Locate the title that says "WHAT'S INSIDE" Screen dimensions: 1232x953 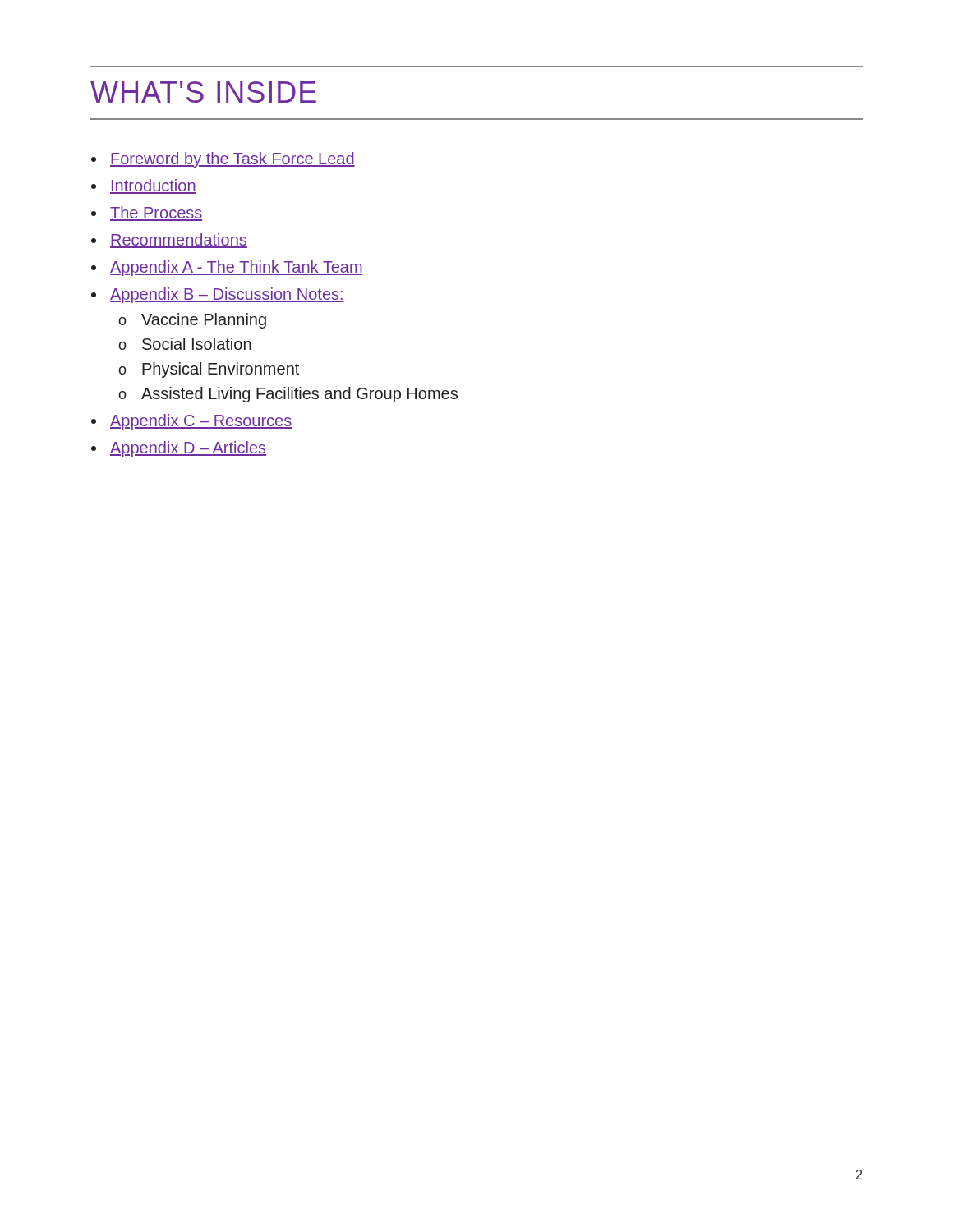coord(203,92)
